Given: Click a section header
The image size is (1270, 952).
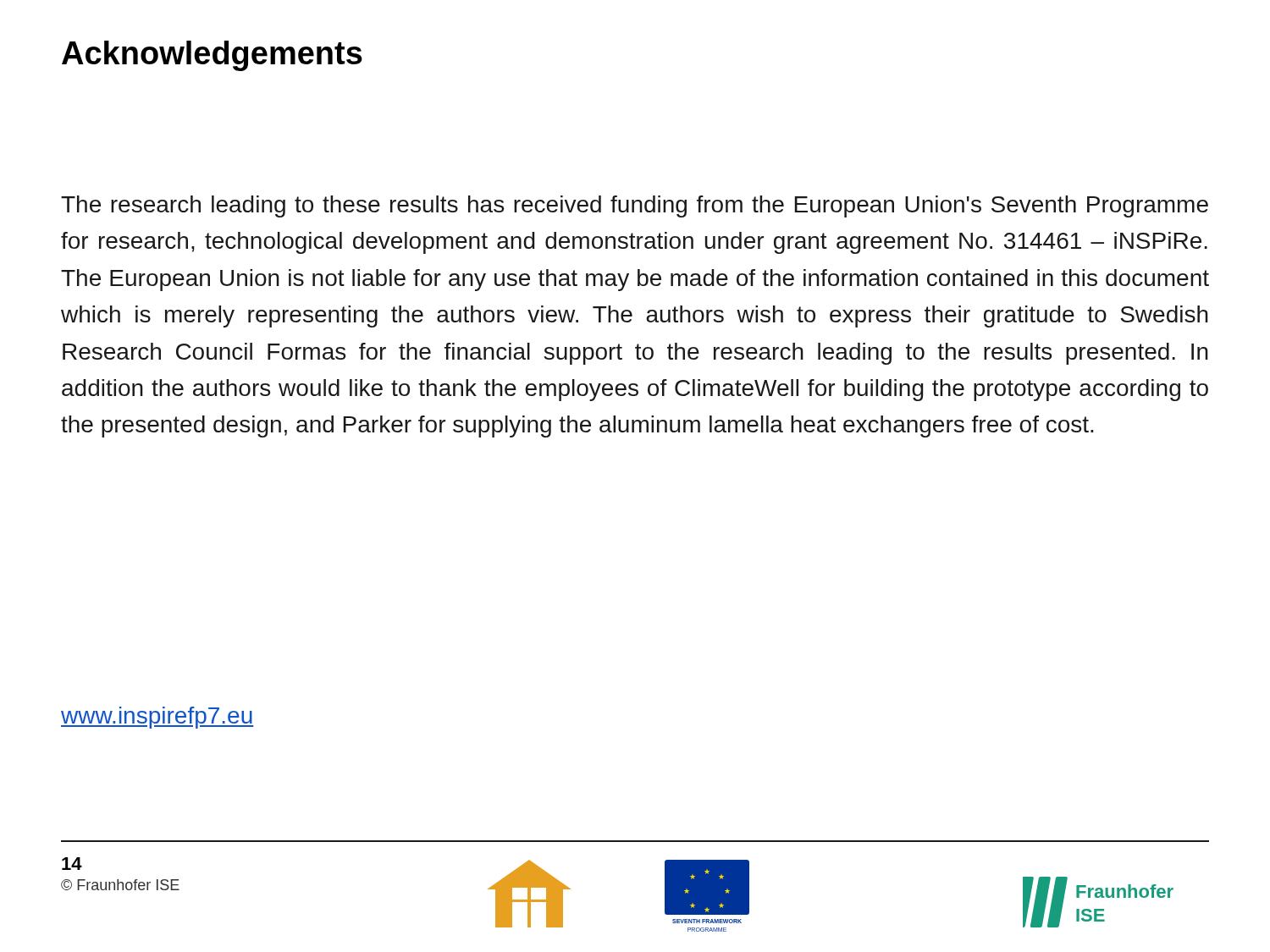Looking at the screenshot, I should (442, 54).
